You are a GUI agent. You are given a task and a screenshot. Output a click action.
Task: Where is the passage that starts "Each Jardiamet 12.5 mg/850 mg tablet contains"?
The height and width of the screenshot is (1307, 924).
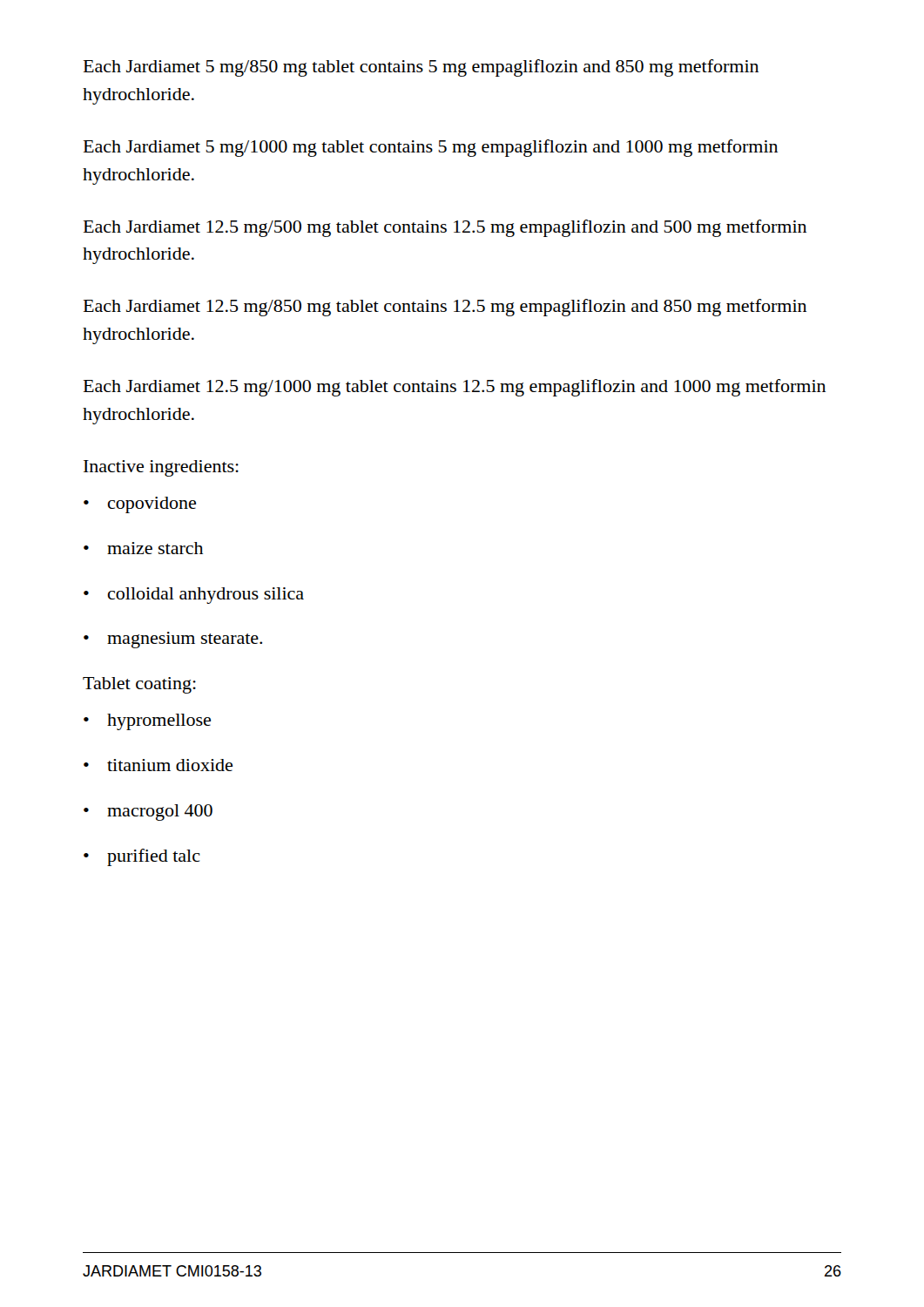click(x=445, y=320)
